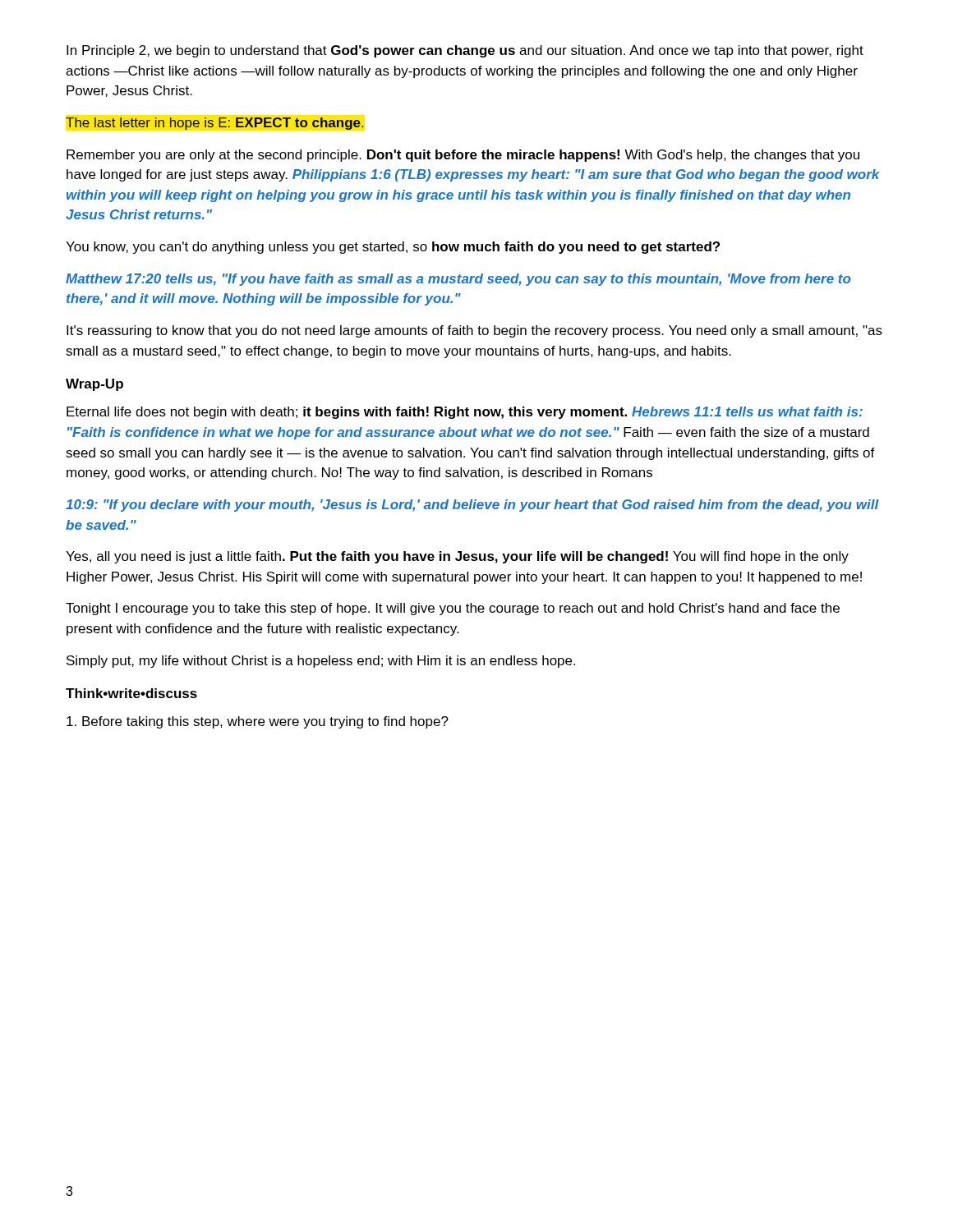Locate the passage starting "Eternal life does not begin with death;"
The image size is (953, 1232).
tap(470, 443)
